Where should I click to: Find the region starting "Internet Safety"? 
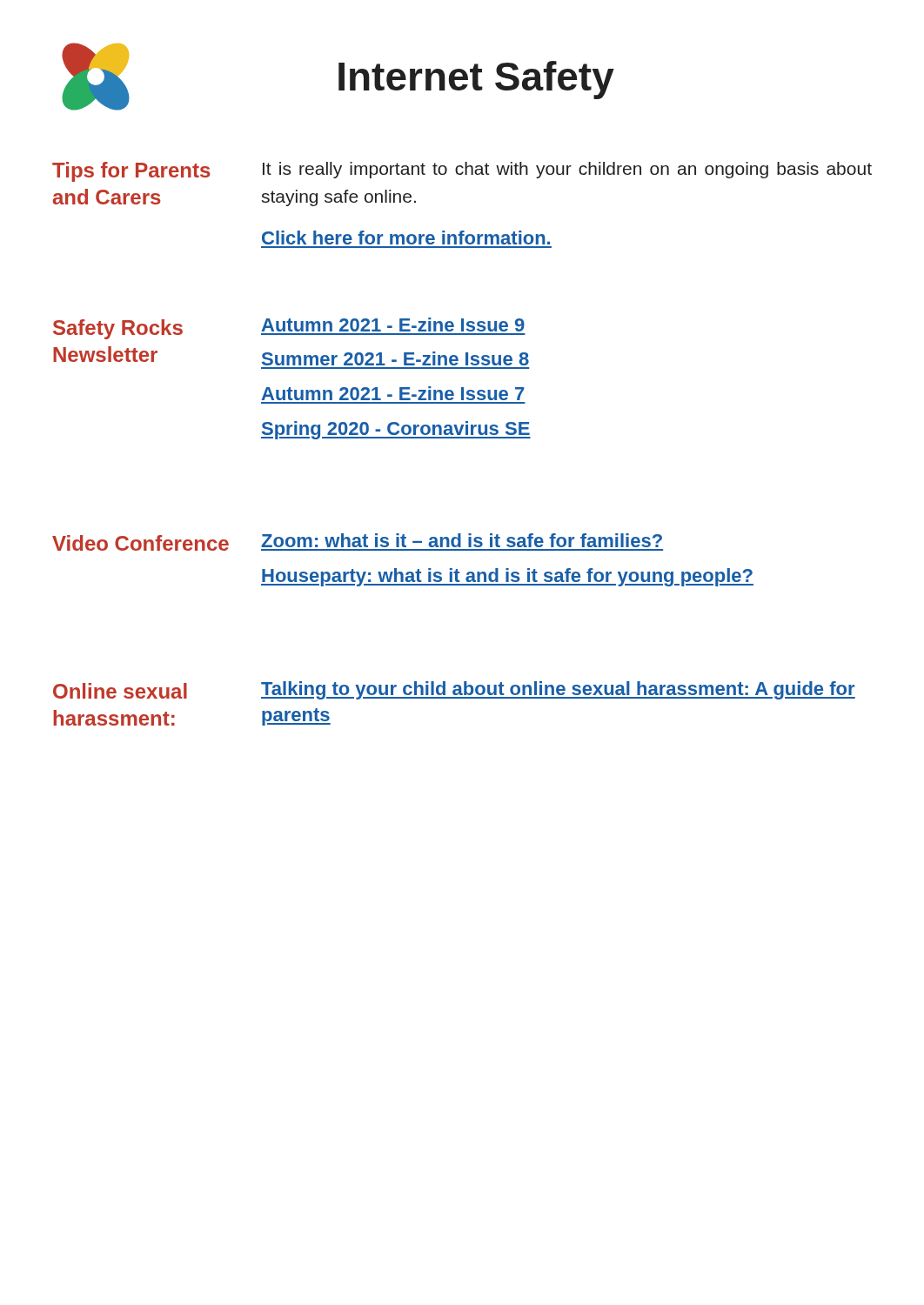click(475, 77)
